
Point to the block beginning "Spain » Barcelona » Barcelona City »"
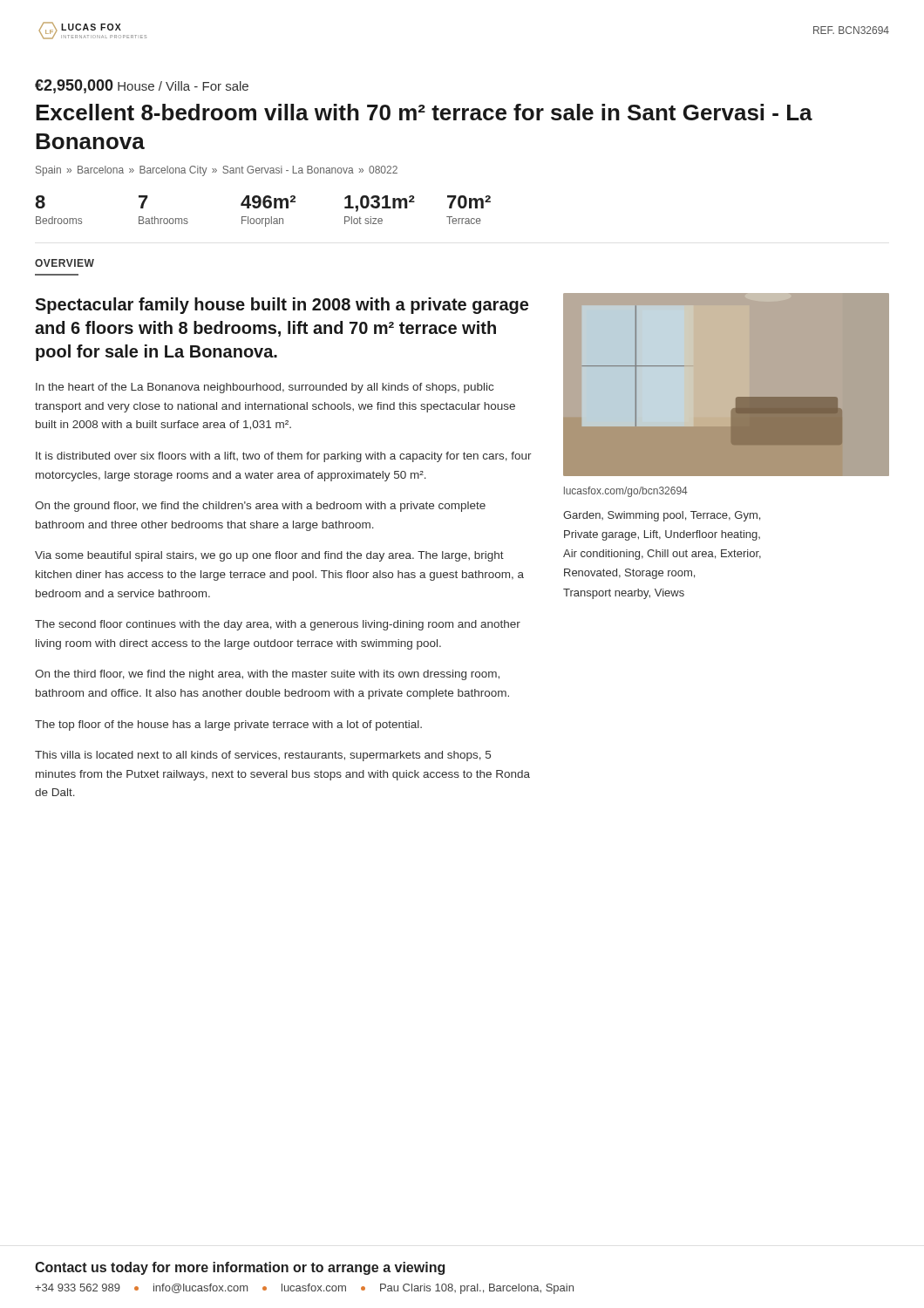pos(216,170)
